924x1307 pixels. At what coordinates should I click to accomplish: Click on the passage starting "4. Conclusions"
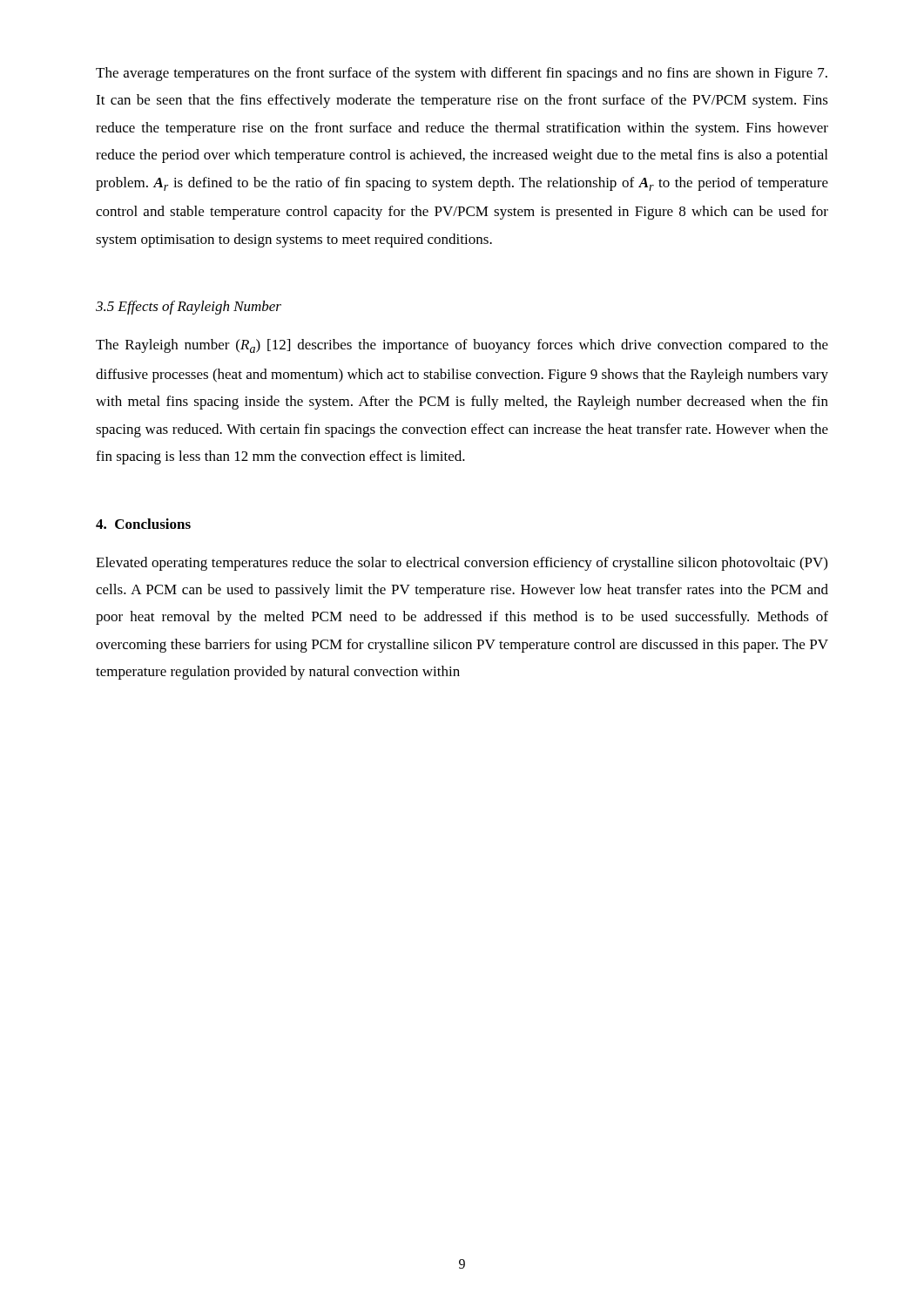143,524
